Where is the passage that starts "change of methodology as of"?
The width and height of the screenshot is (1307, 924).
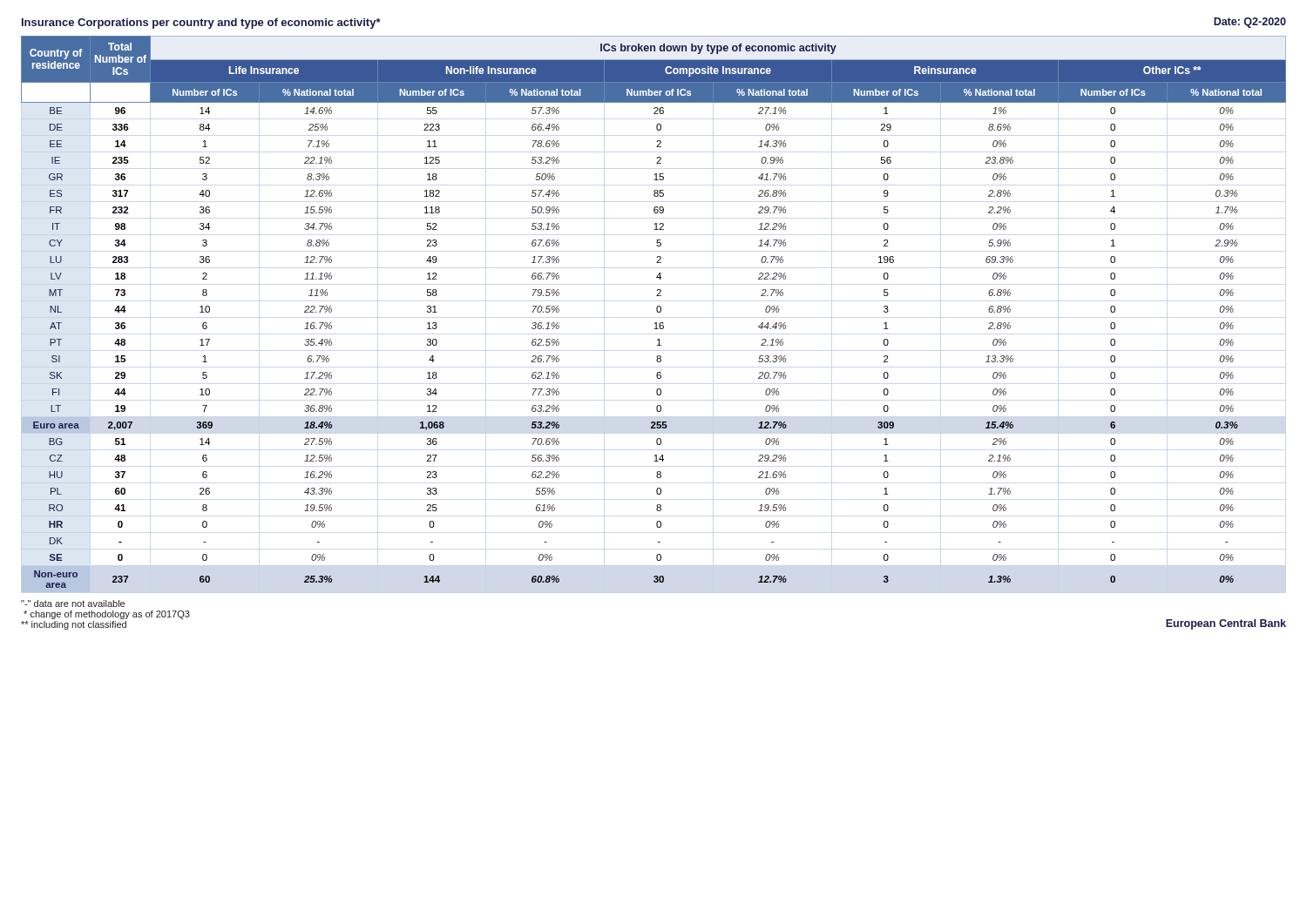(x=105, y=614)
